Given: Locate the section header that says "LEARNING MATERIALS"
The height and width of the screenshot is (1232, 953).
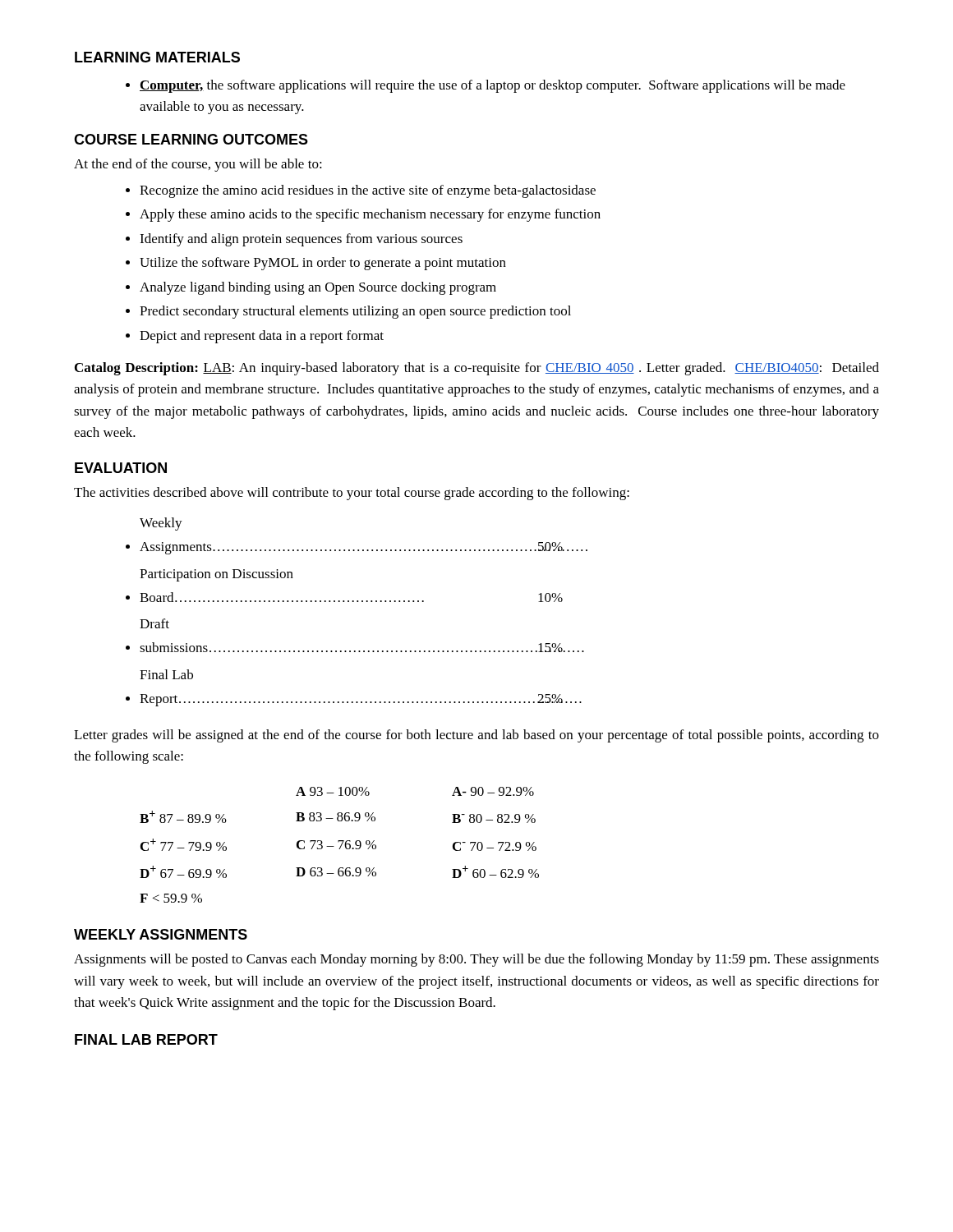Looking at the screenshot, I should pos(157,57).
